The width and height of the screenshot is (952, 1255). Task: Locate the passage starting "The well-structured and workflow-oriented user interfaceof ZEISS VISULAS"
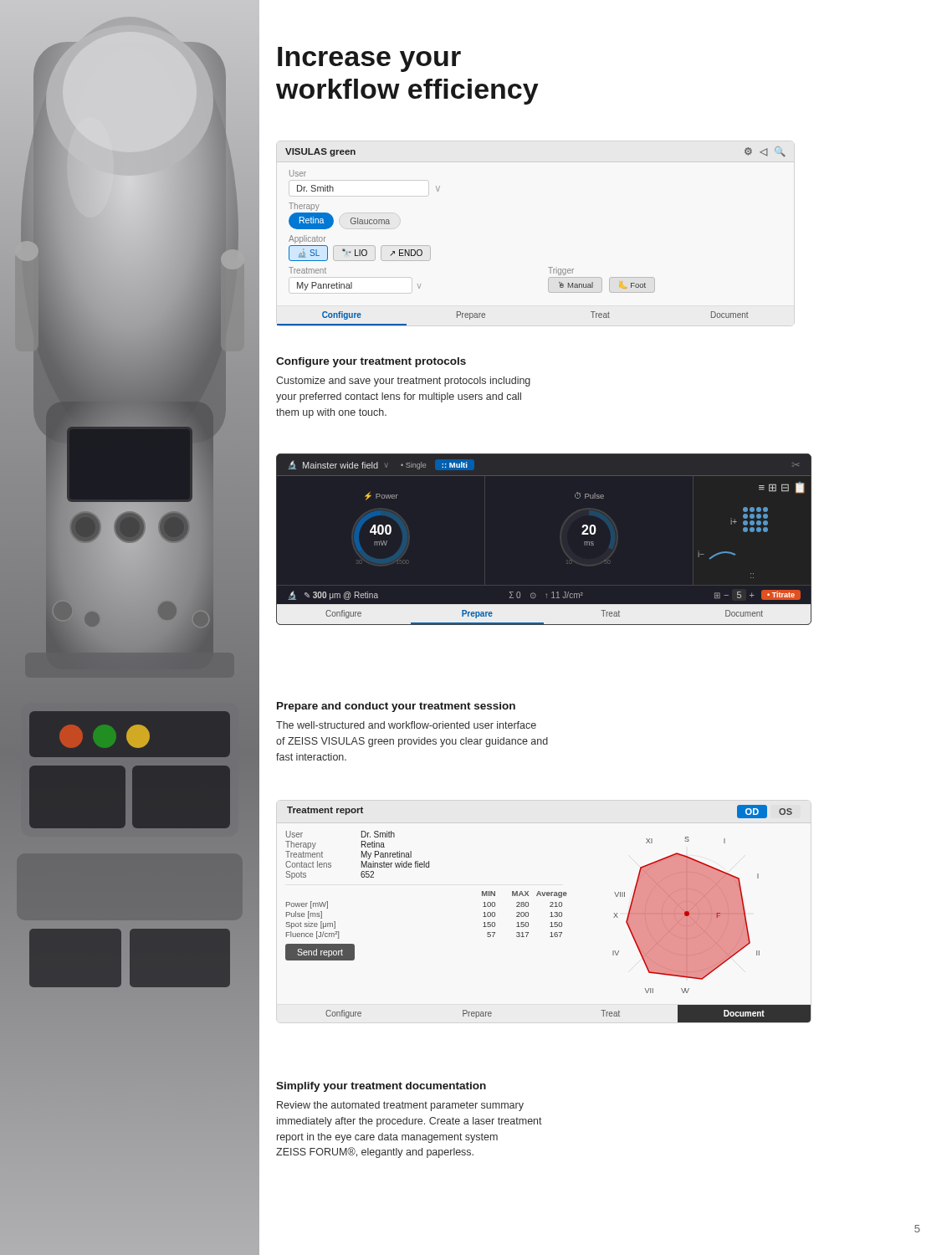[x=535, y=741]
